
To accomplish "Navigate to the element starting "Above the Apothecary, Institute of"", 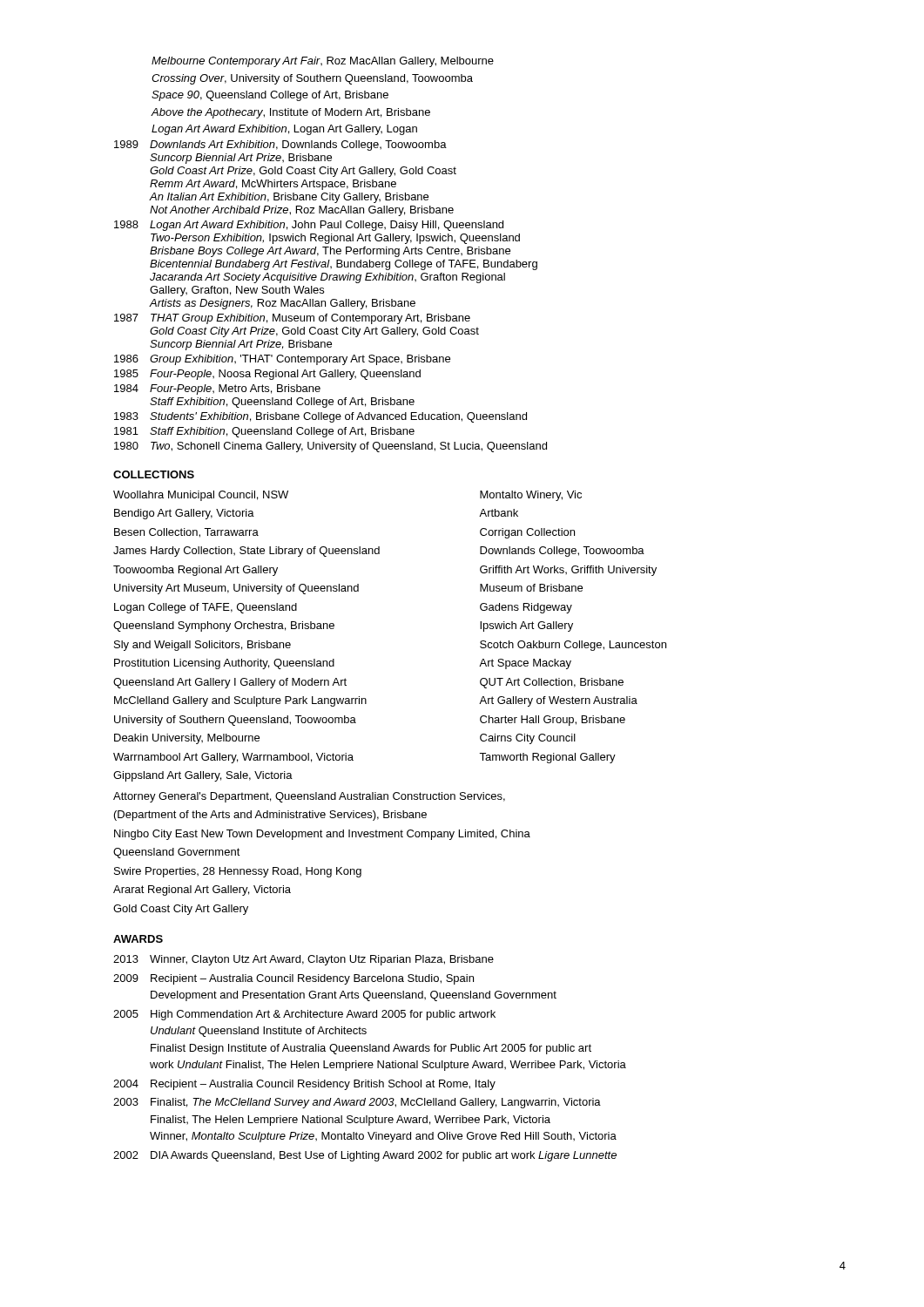I will click(291, 111).
